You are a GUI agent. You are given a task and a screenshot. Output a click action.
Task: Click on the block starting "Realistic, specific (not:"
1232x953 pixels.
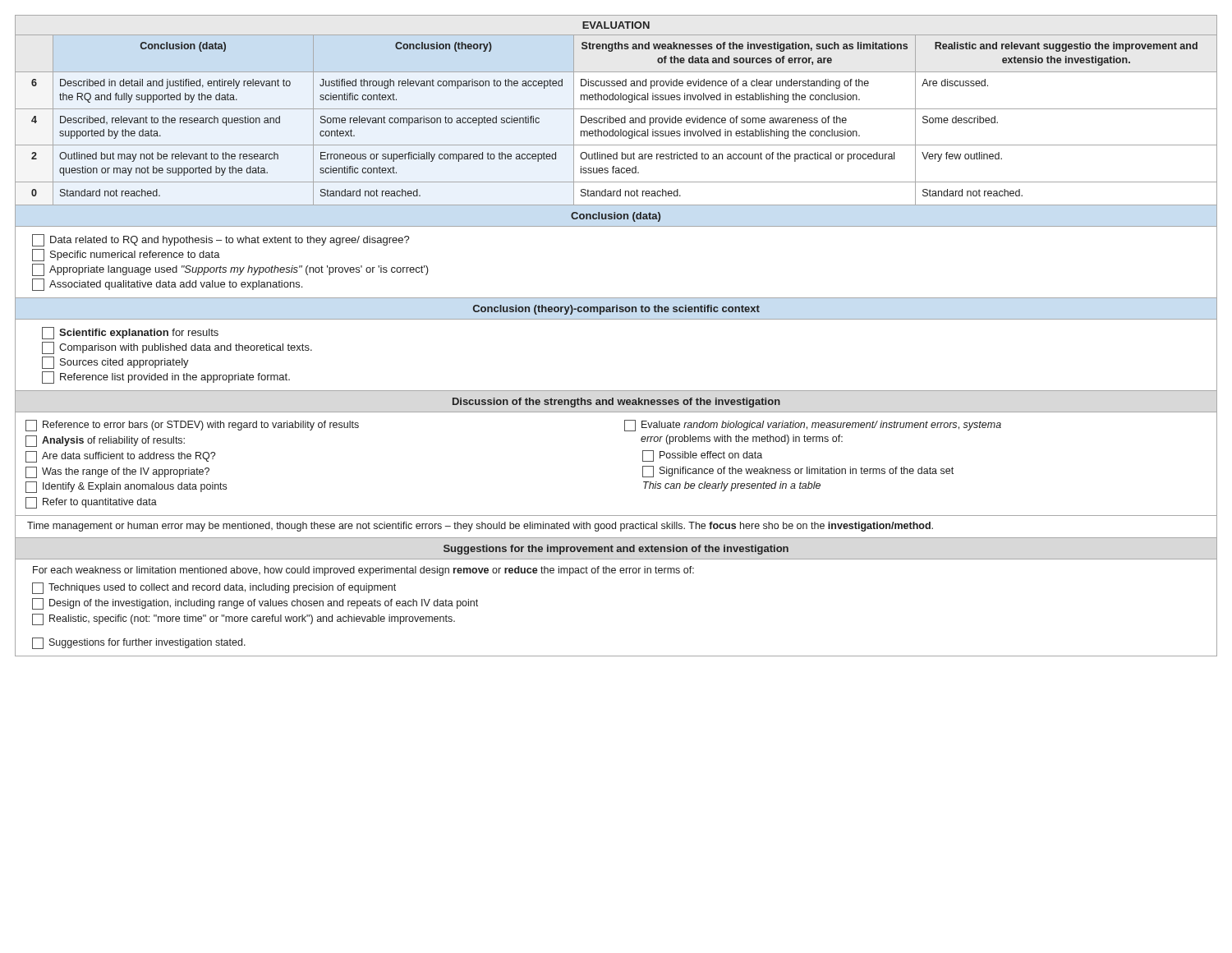click(x=244, y=619)
